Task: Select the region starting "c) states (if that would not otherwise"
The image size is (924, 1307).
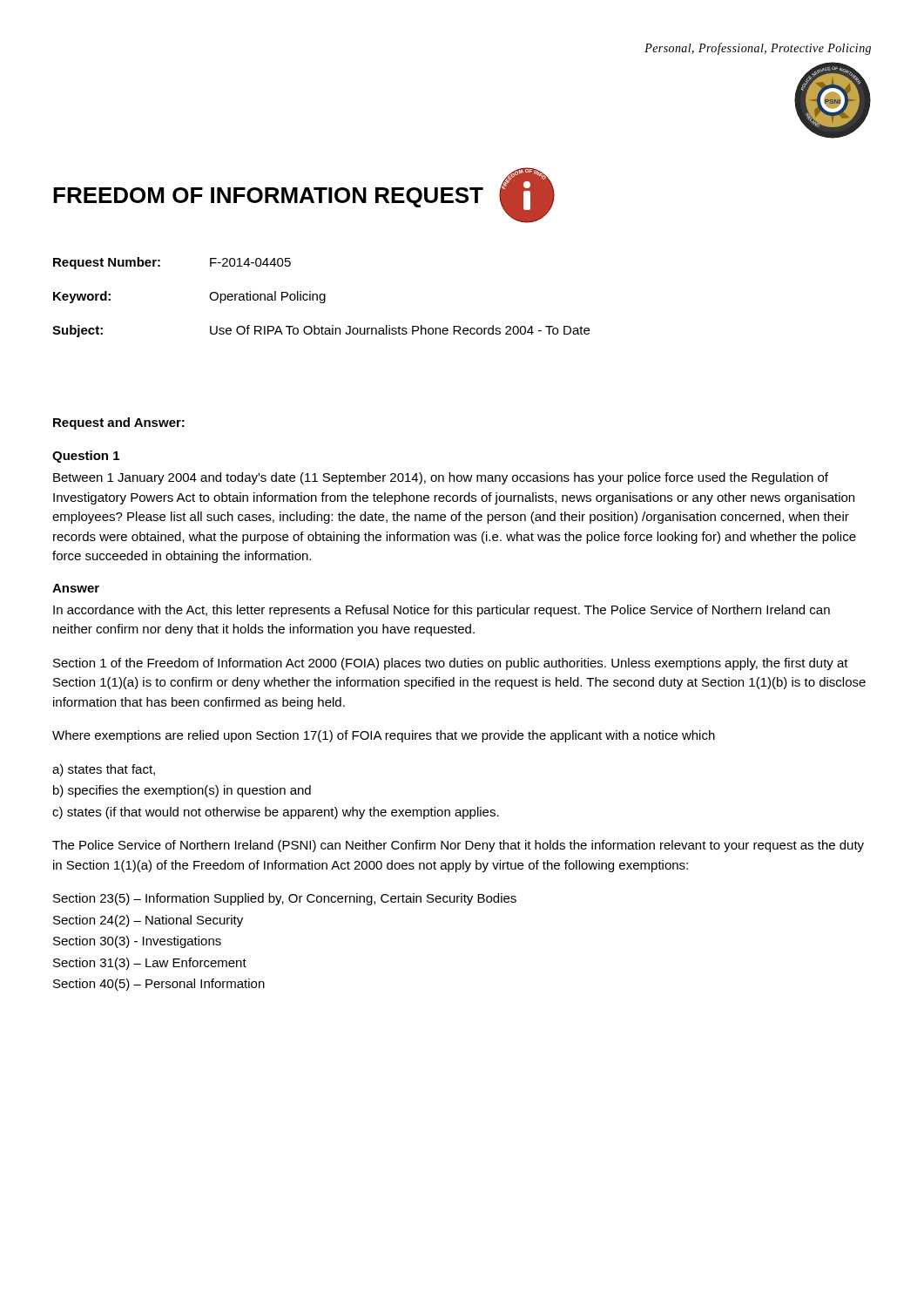Action: 276,811
